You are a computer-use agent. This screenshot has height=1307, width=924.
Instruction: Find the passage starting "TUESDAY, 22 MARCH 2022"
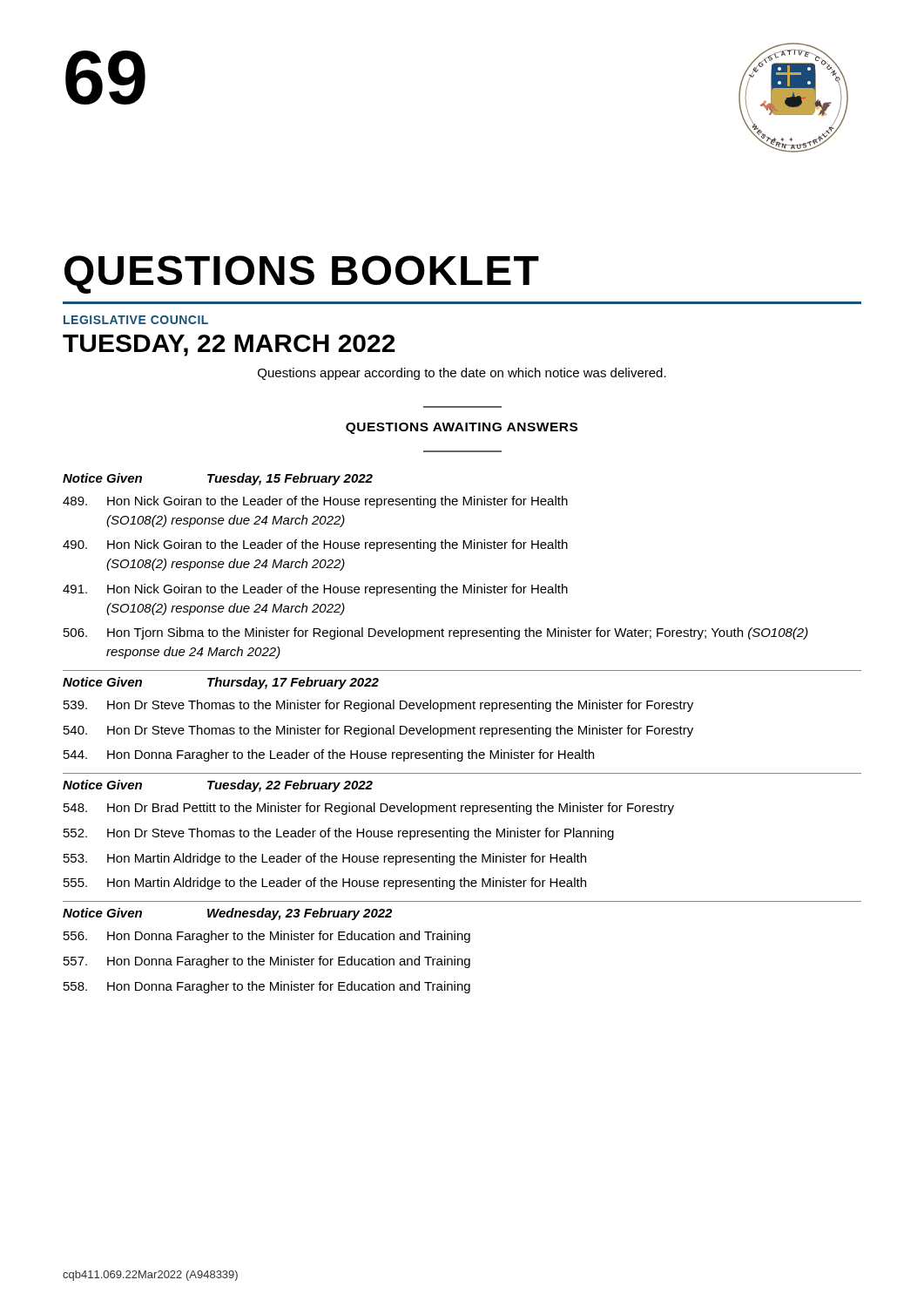click(229, 343)
